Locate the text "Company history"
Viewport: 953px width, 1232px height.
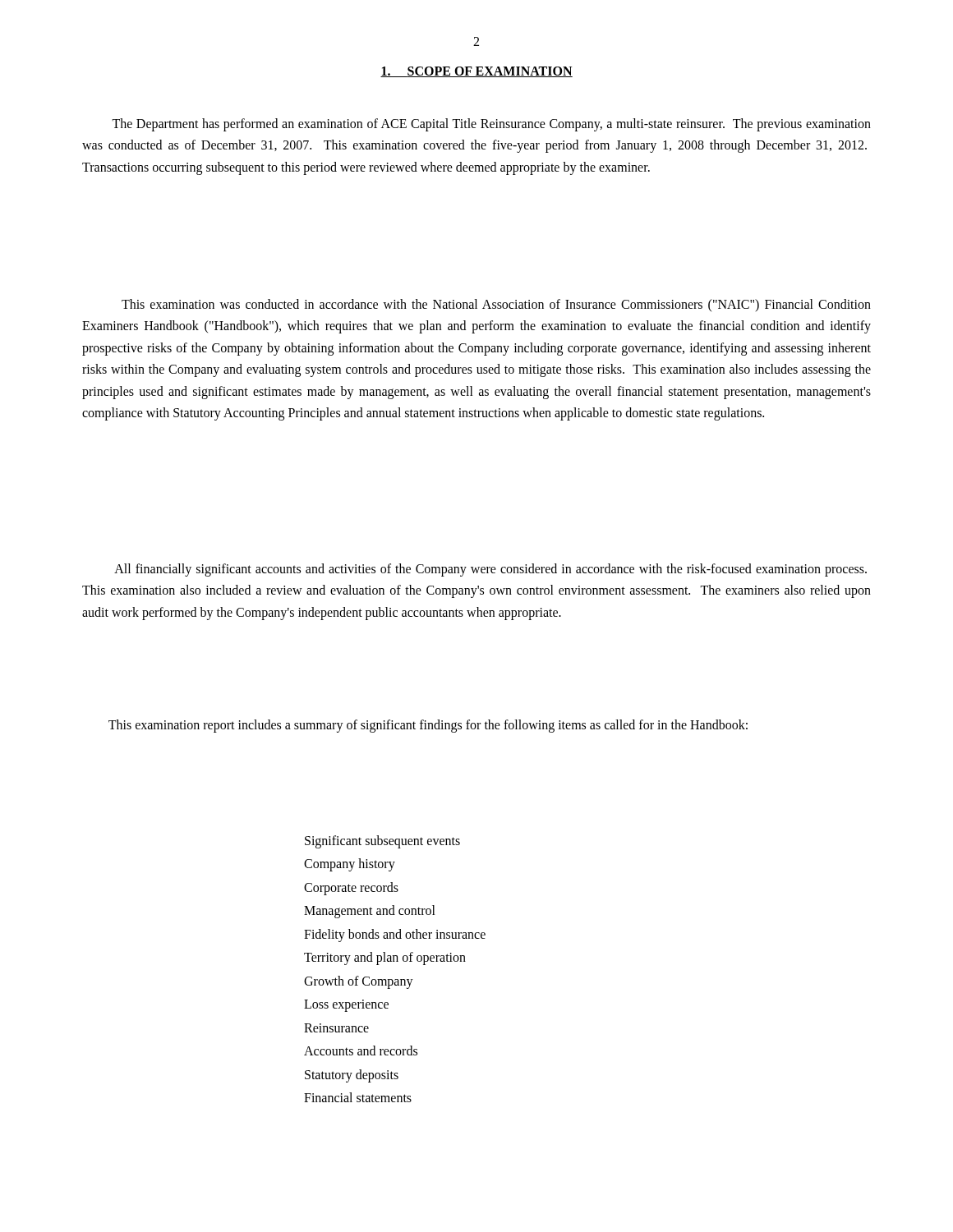[349, 864]
